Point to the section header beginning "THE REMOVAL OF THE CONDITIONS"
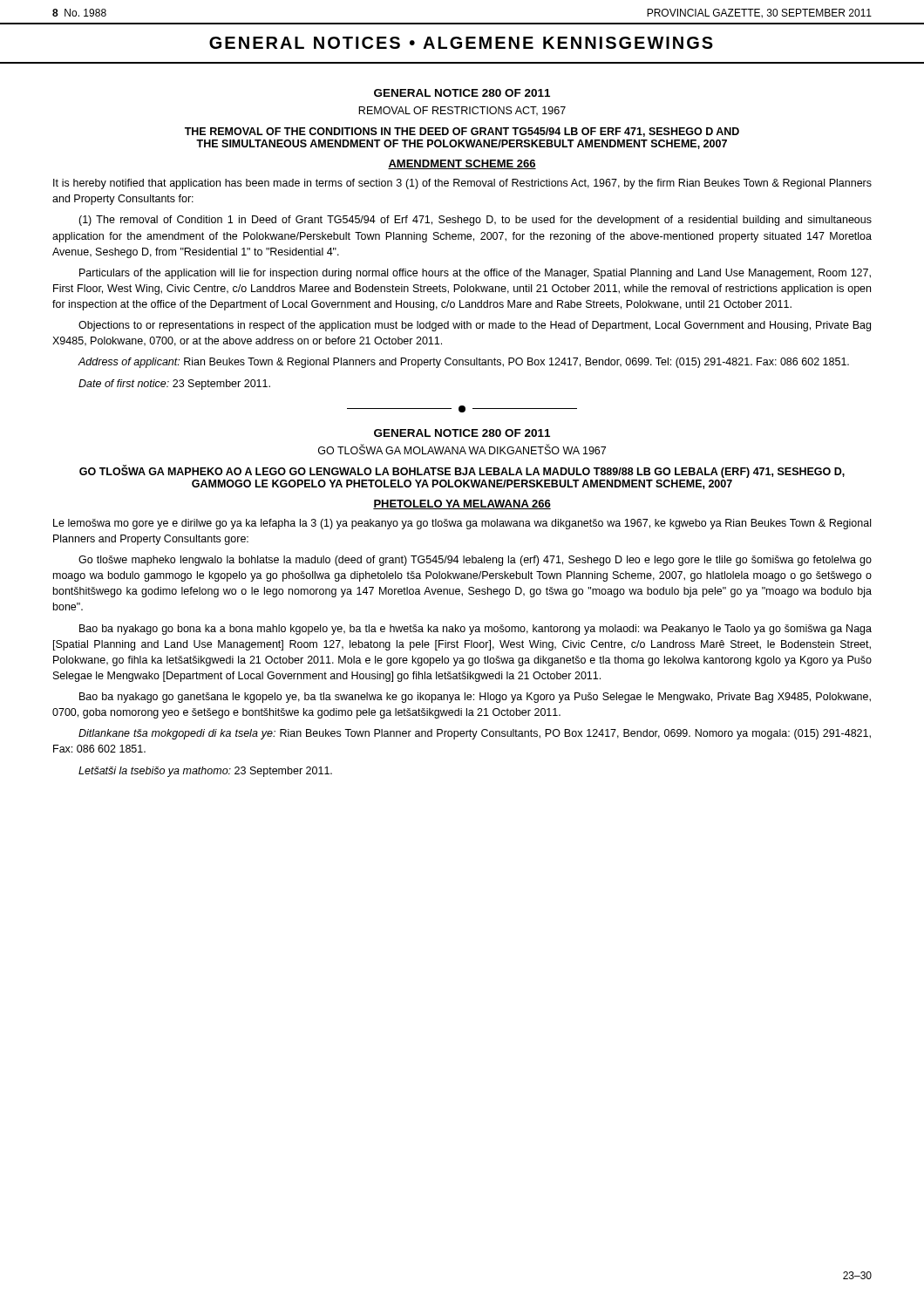Viewport: 924px width, 1308px height. 462,138
